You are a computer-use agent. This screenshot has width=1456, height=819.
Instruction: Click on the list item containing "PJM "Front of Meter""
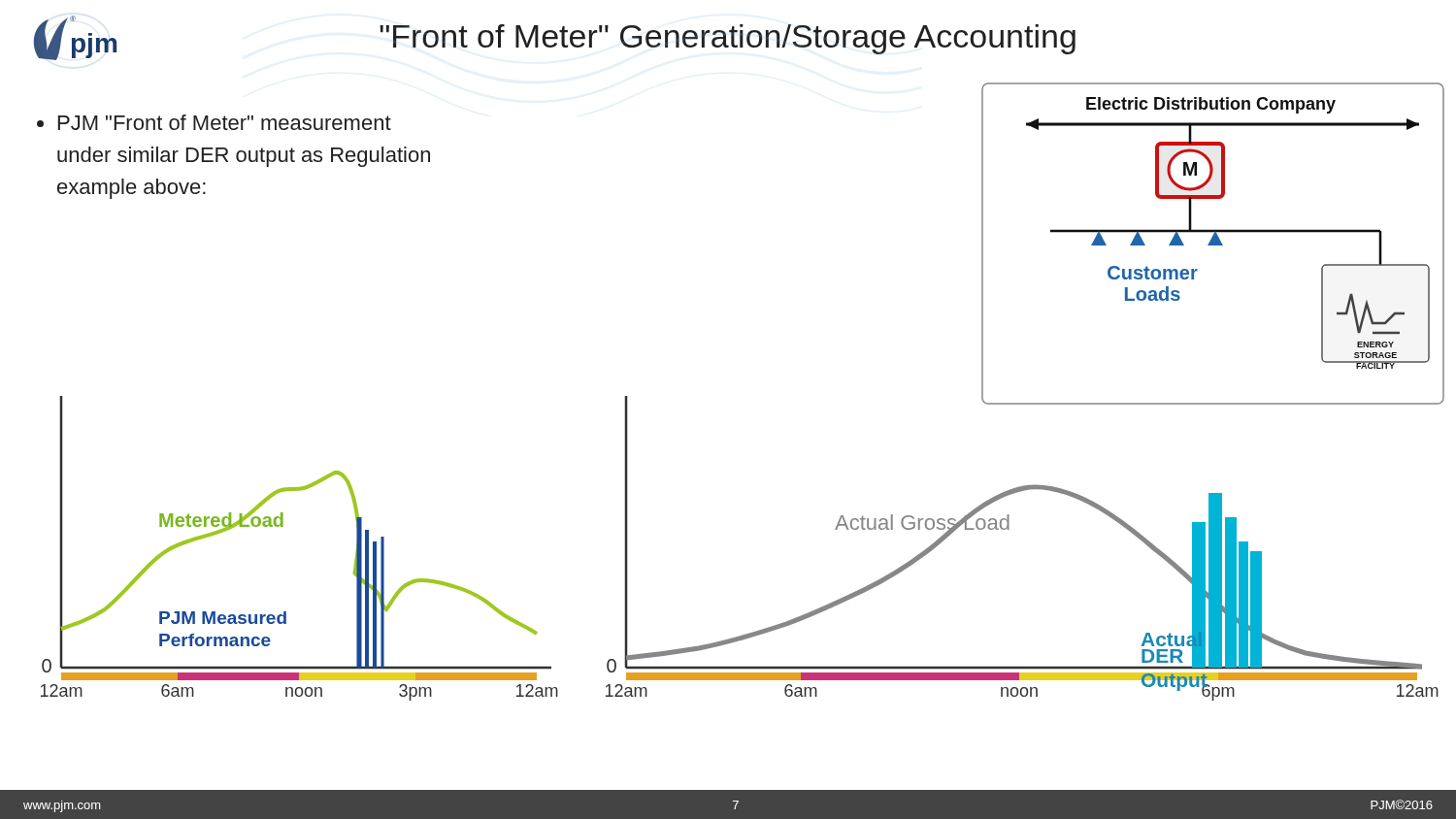coord(238,155)
